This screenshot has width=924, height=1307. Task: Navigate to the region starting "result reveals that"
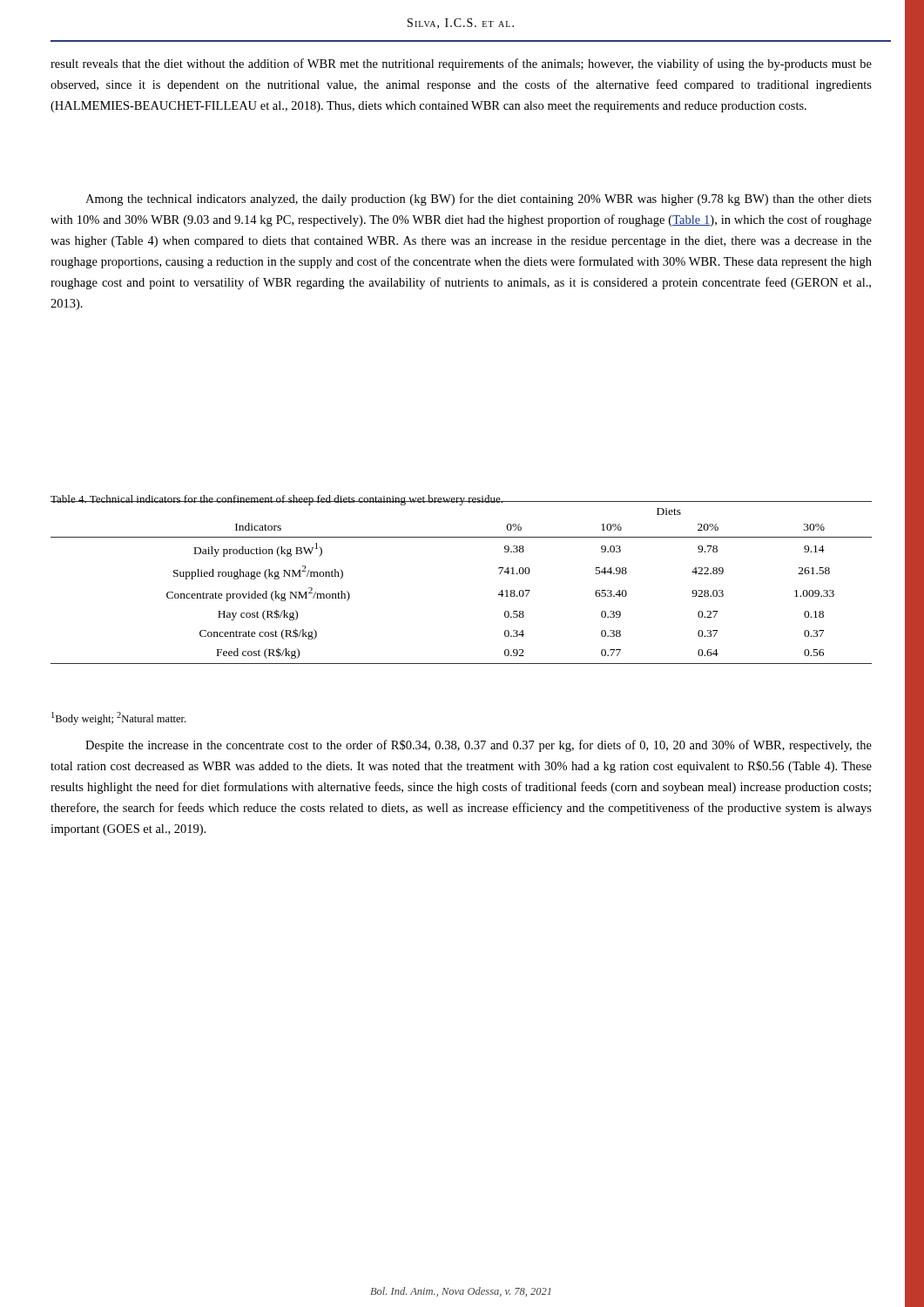click(x=461, y=85)
